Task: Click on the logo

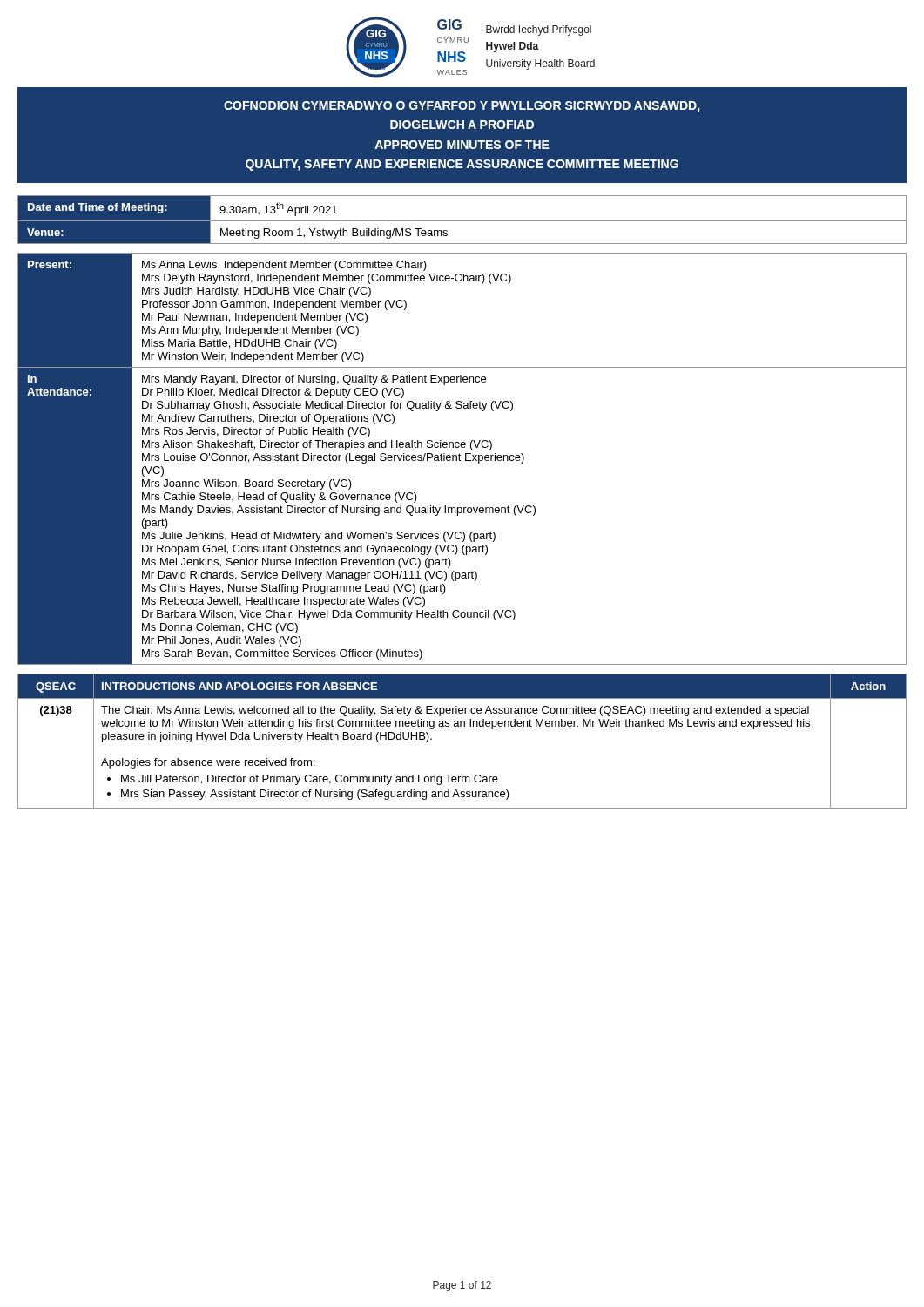Action: 462,44
